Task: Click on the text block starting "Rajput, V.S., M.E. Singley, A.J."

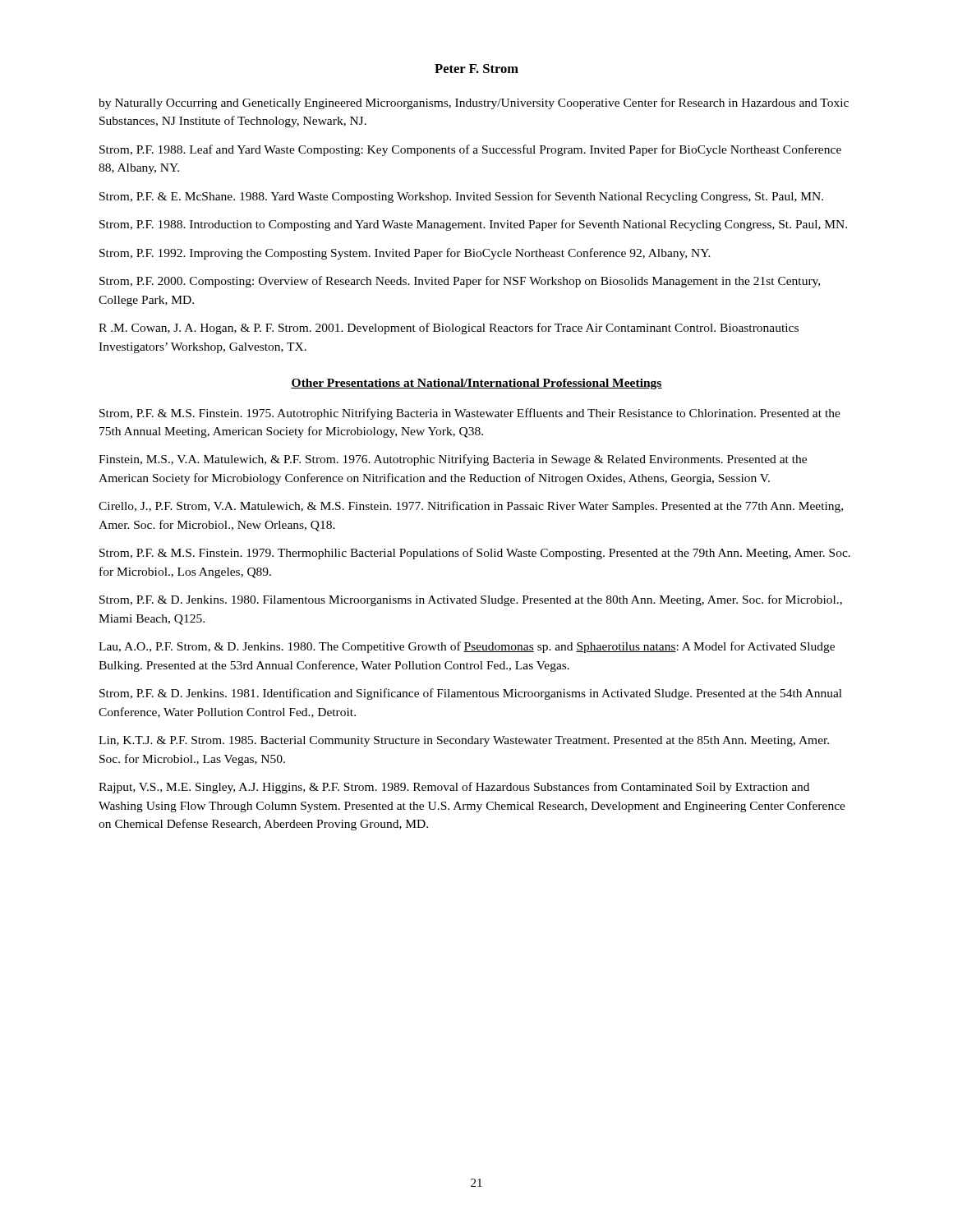Action: click(x=472, y=805)
